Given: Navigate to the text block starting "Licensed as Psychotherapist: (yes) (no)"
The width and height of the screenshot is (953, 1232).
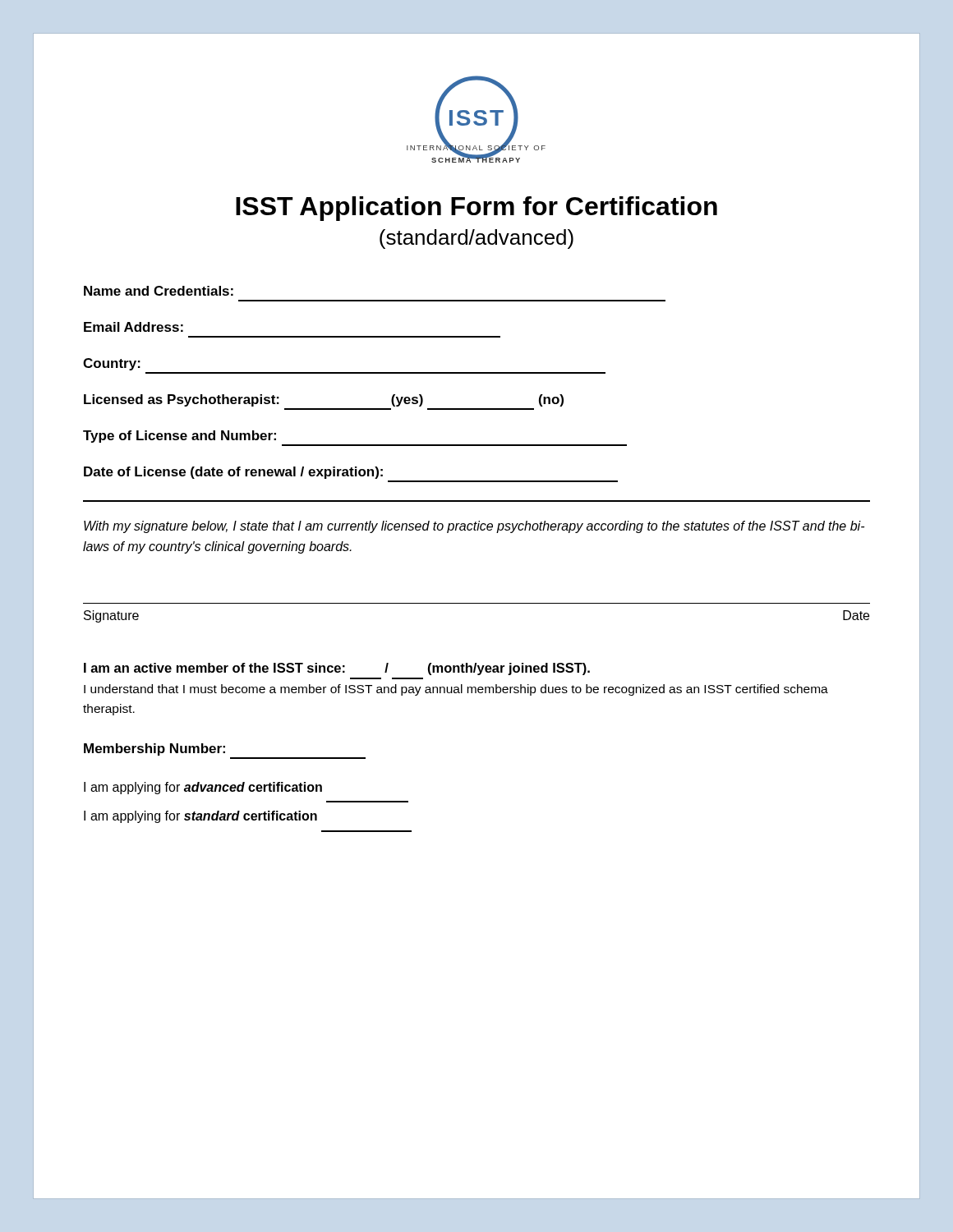Looking at the screenshot, I should pos(324,401).
